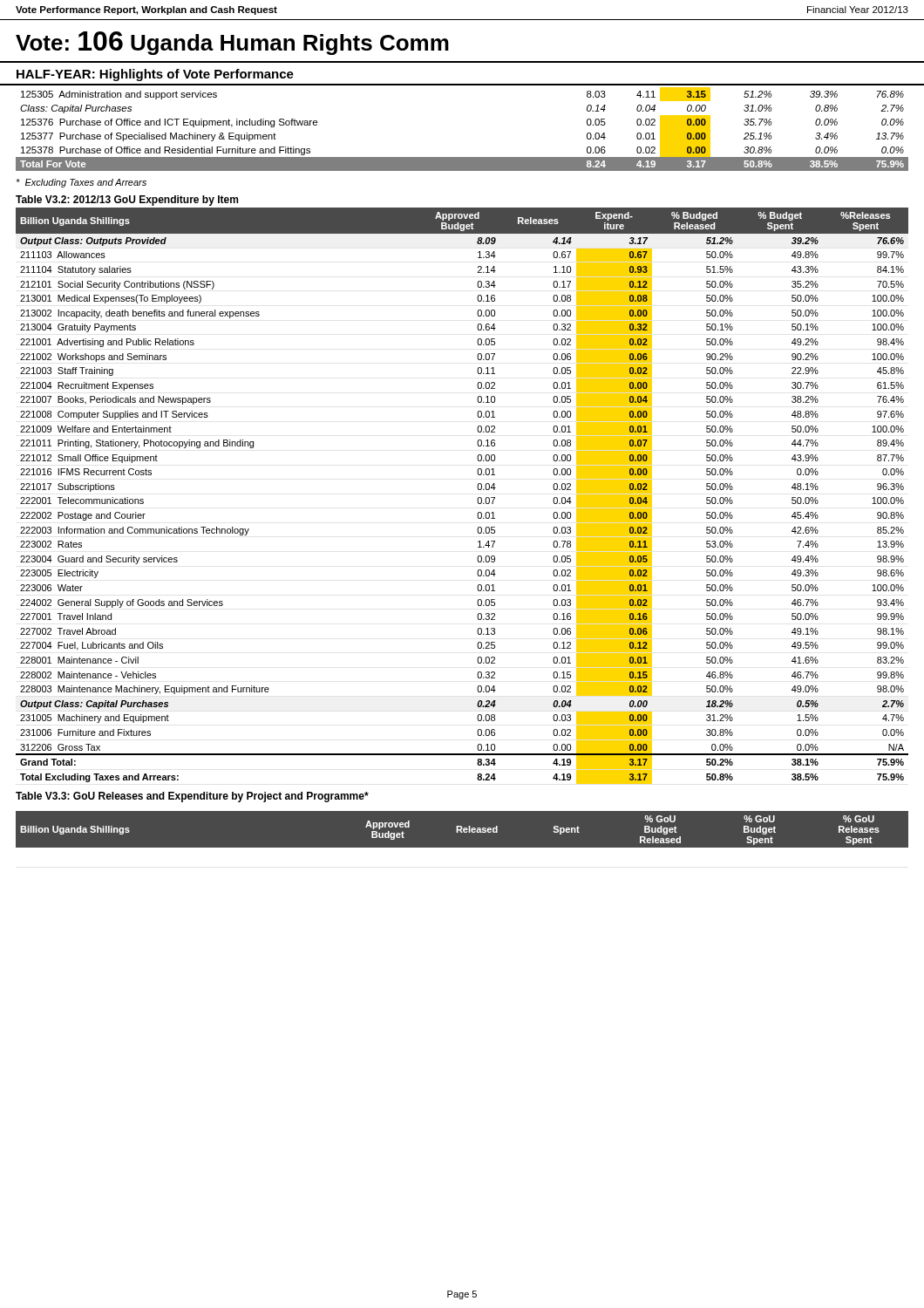Locate the caption that opens with "Table V3.3: GoU Releases and Expenditure by Project"

pyautogui.click(x=192, y=796)
